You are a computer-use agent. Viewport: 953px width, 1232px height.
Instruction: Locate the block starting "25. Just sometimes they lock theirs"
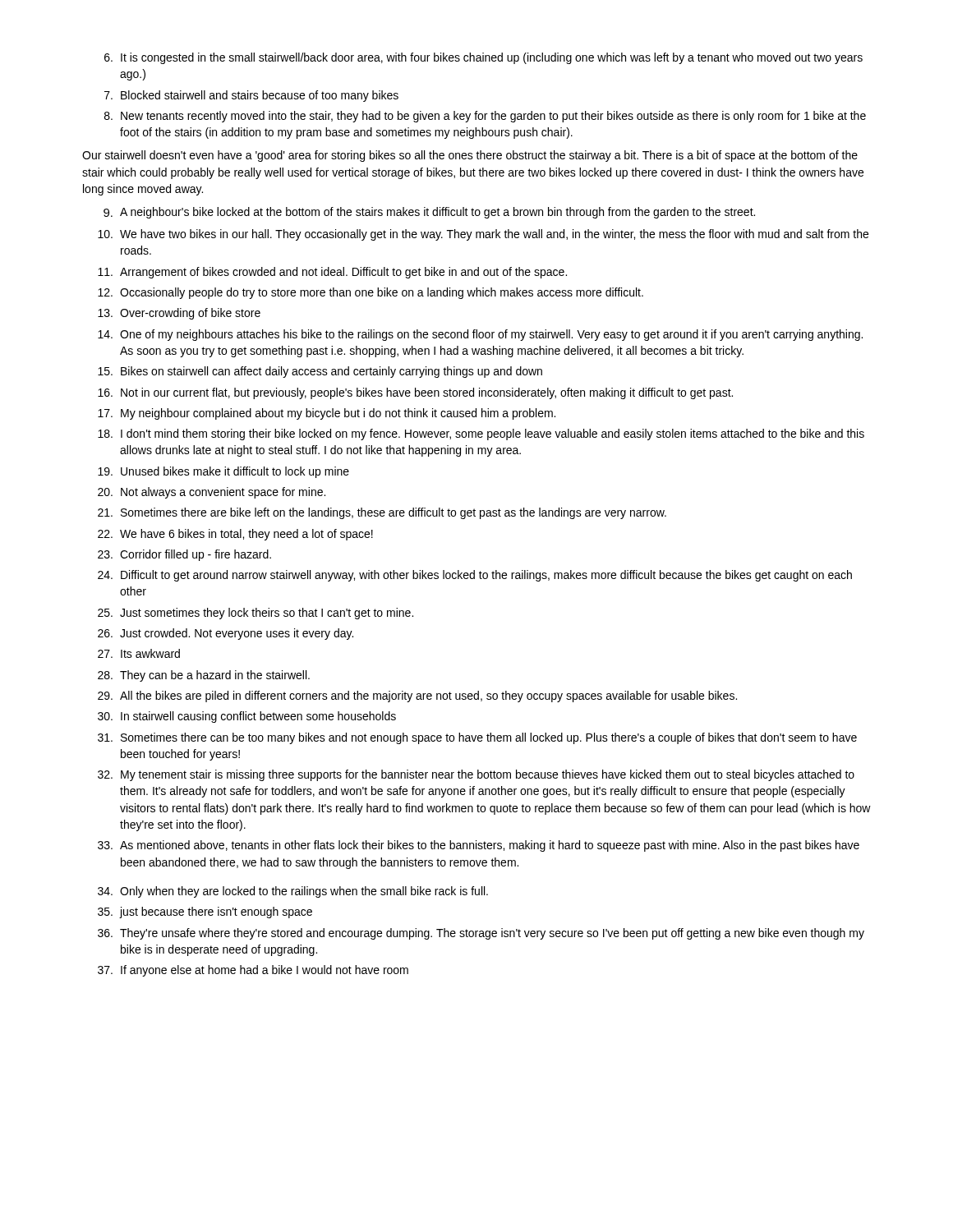click(x=256, y=614)
